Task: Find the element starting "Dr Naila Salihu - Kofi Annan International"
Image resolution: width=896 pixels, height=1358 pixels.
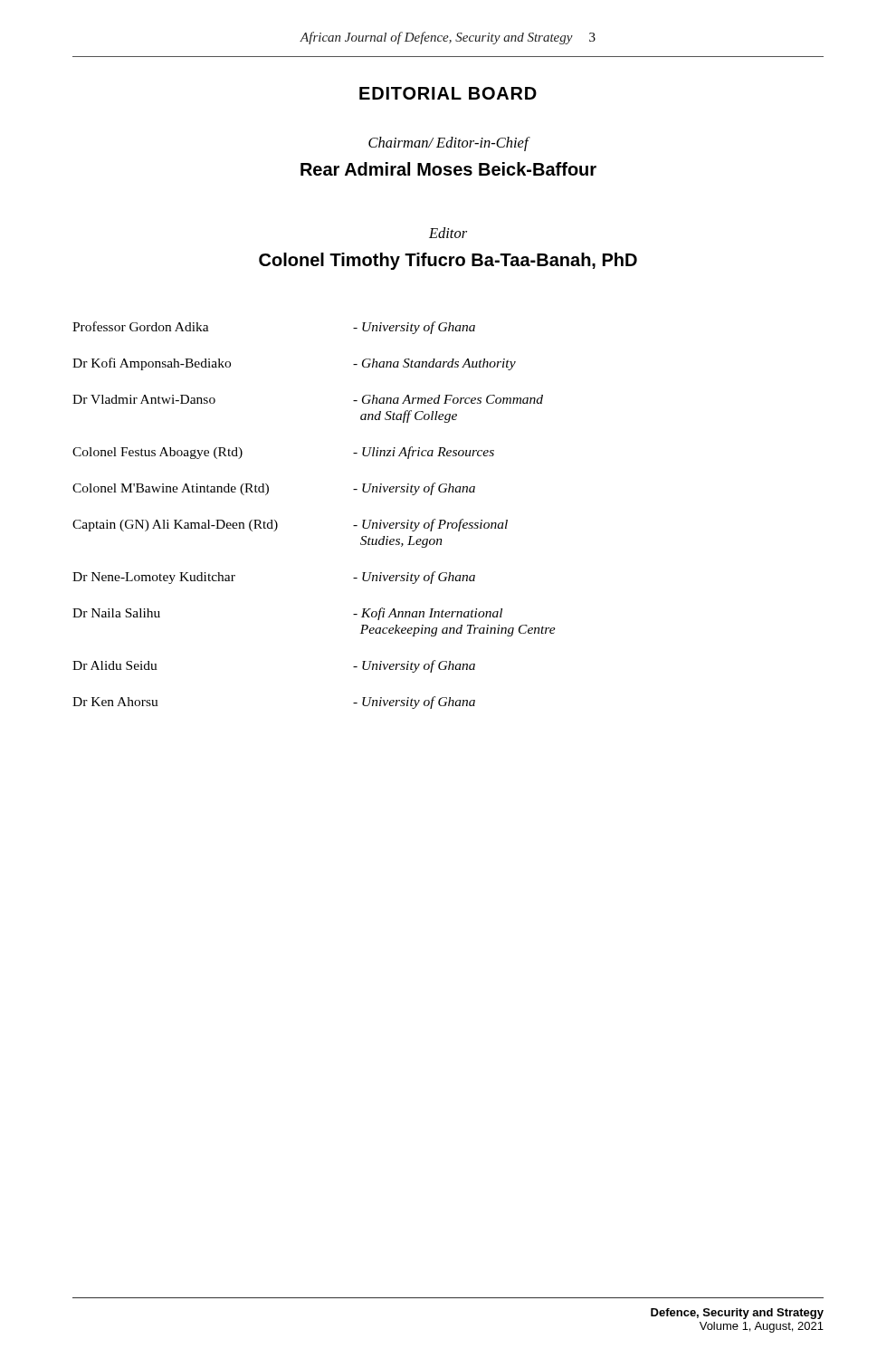Action: (448, 621)
